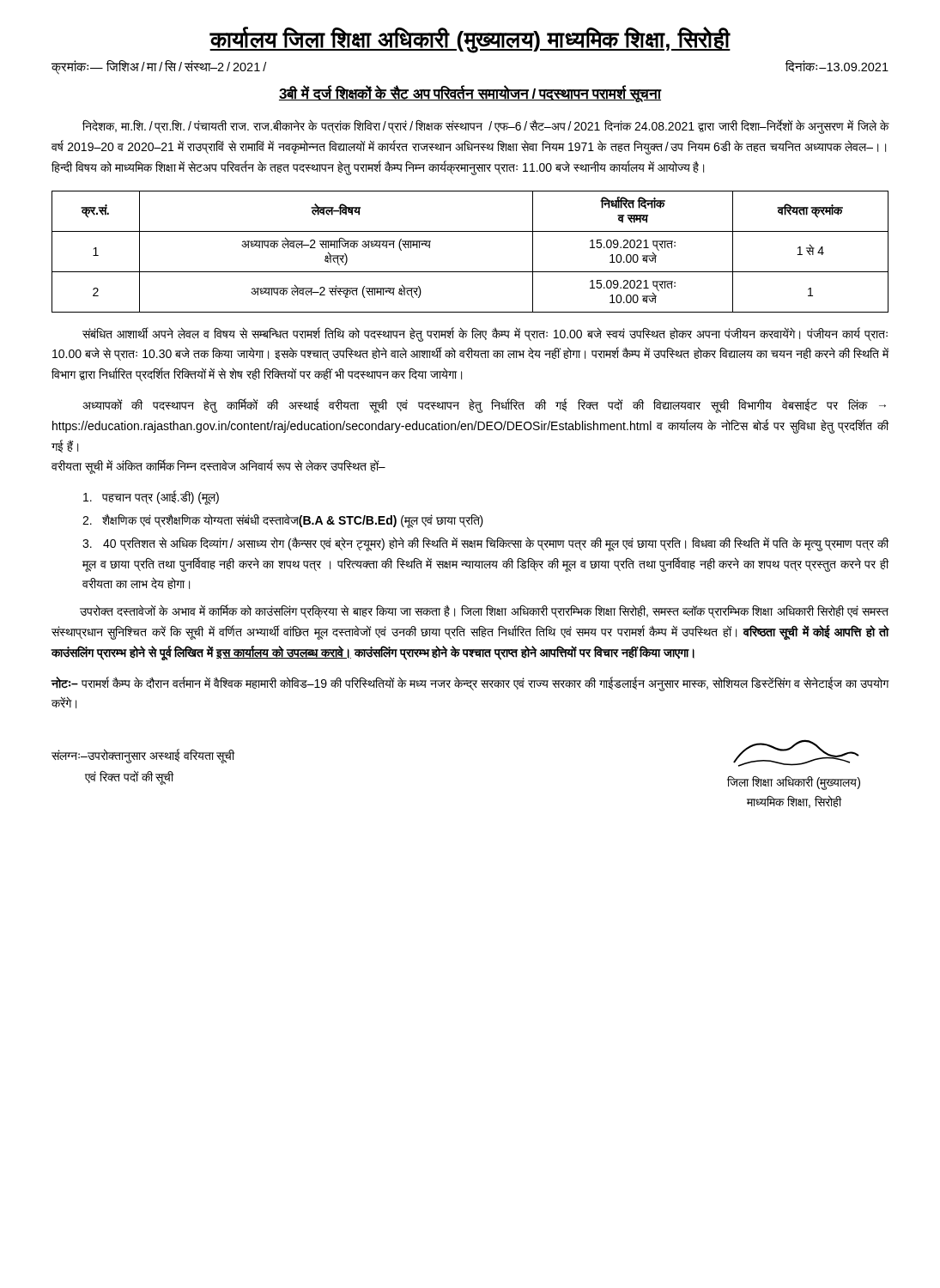Click on the text block that reads "संबंधित आशार्थी अपने लेवल व"
Screen dimensions: 1288x940
point(470,354)
